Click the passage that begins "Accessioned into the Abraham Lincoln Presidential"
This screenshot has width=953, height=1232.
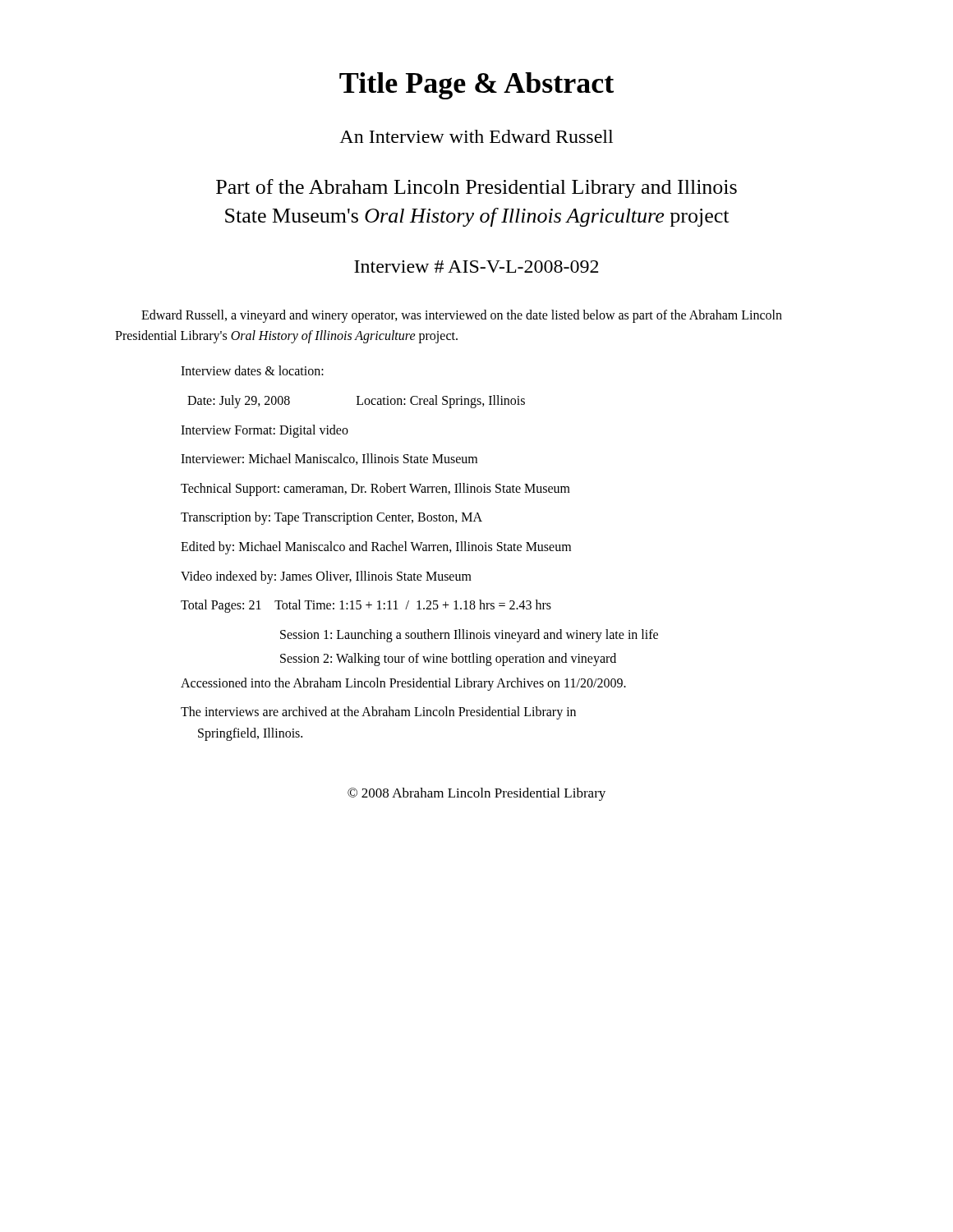pos(509,683)
